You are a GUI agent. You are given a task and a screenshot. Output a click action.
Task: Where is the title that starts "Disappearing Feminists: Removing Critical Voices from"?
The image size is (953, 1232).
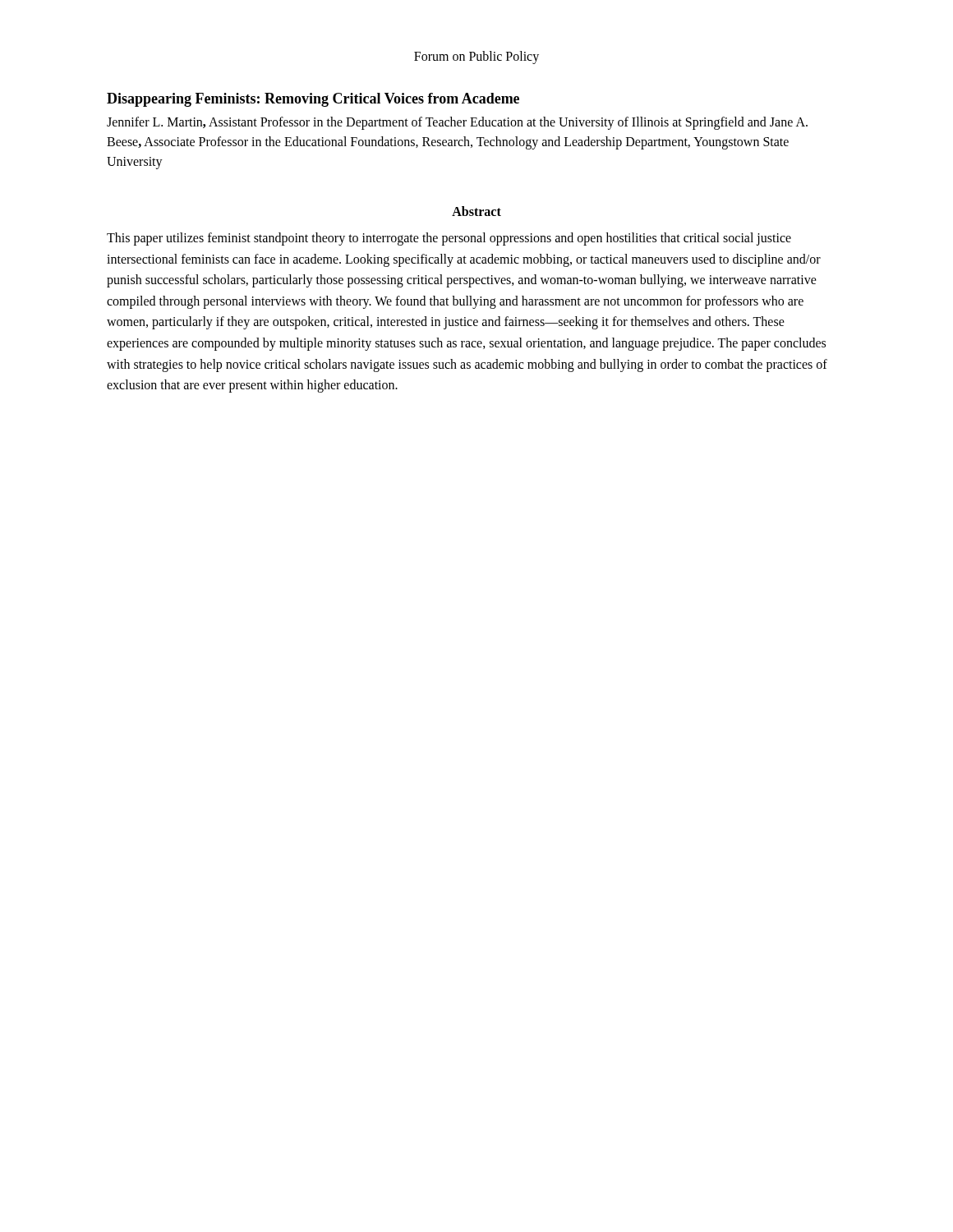tap(313, 99)
